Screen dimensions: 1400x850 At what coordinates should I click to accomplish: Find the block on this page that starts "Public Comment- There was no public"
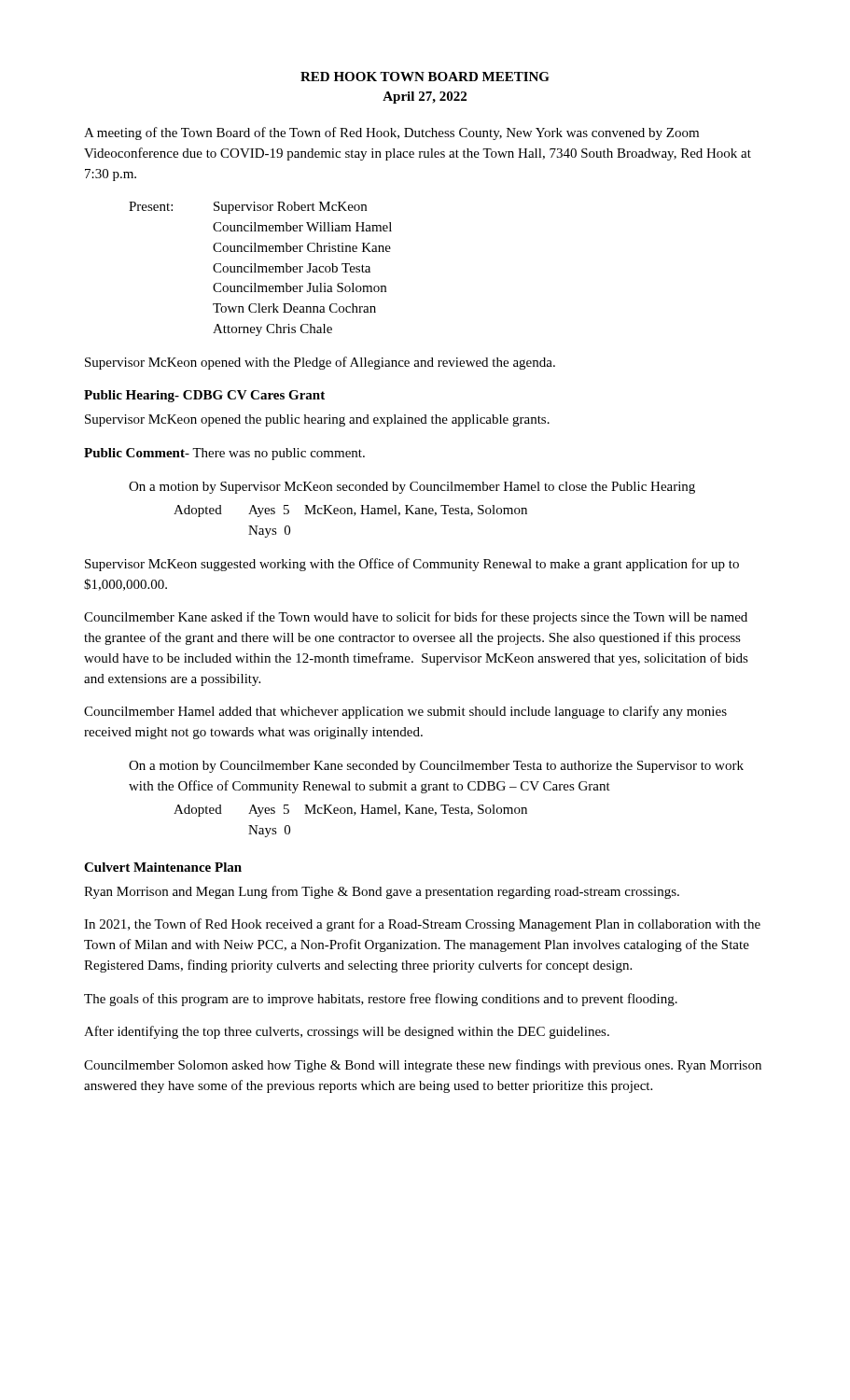click(225, 452)
